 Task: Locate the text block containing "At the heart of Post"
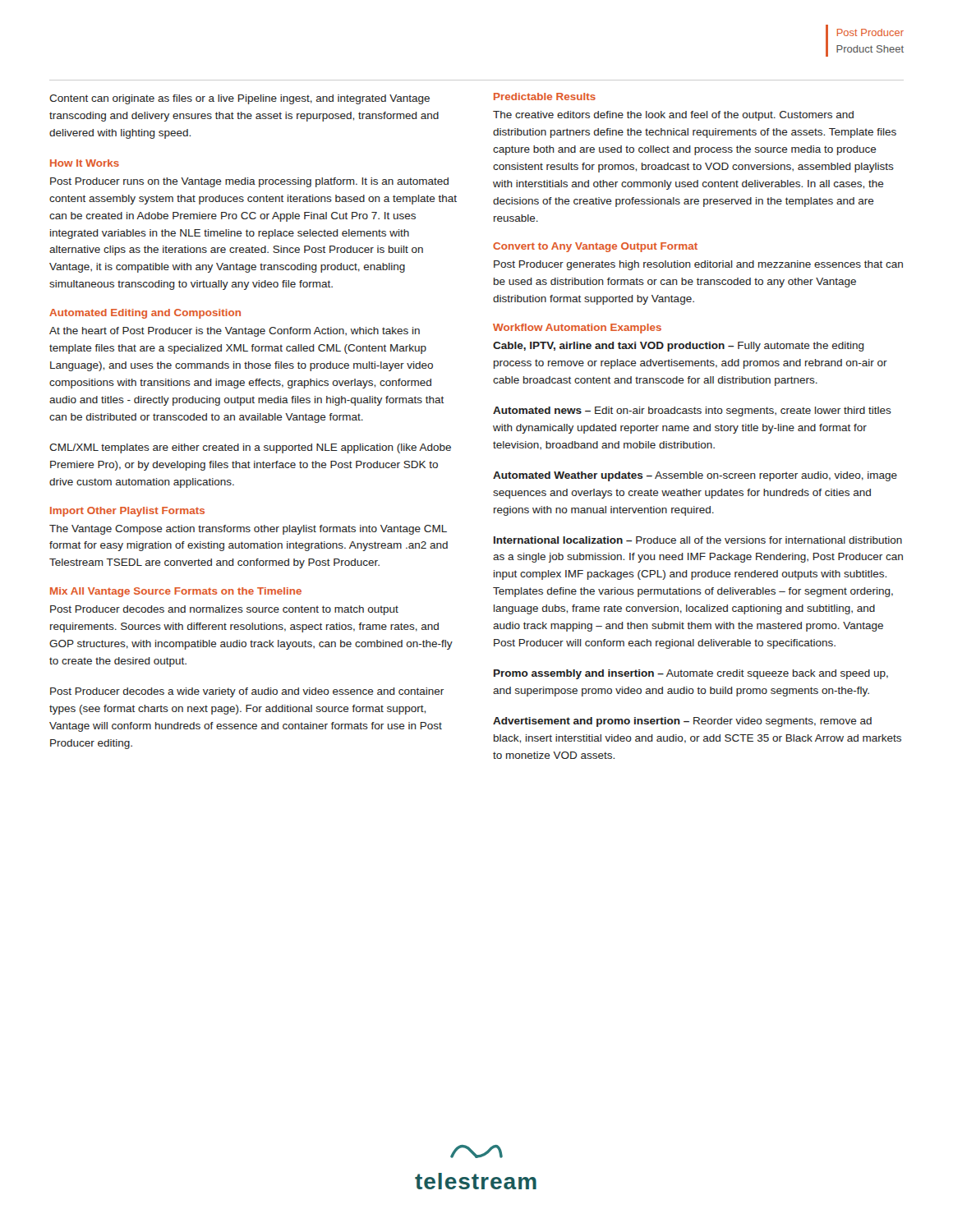point(247,374)
